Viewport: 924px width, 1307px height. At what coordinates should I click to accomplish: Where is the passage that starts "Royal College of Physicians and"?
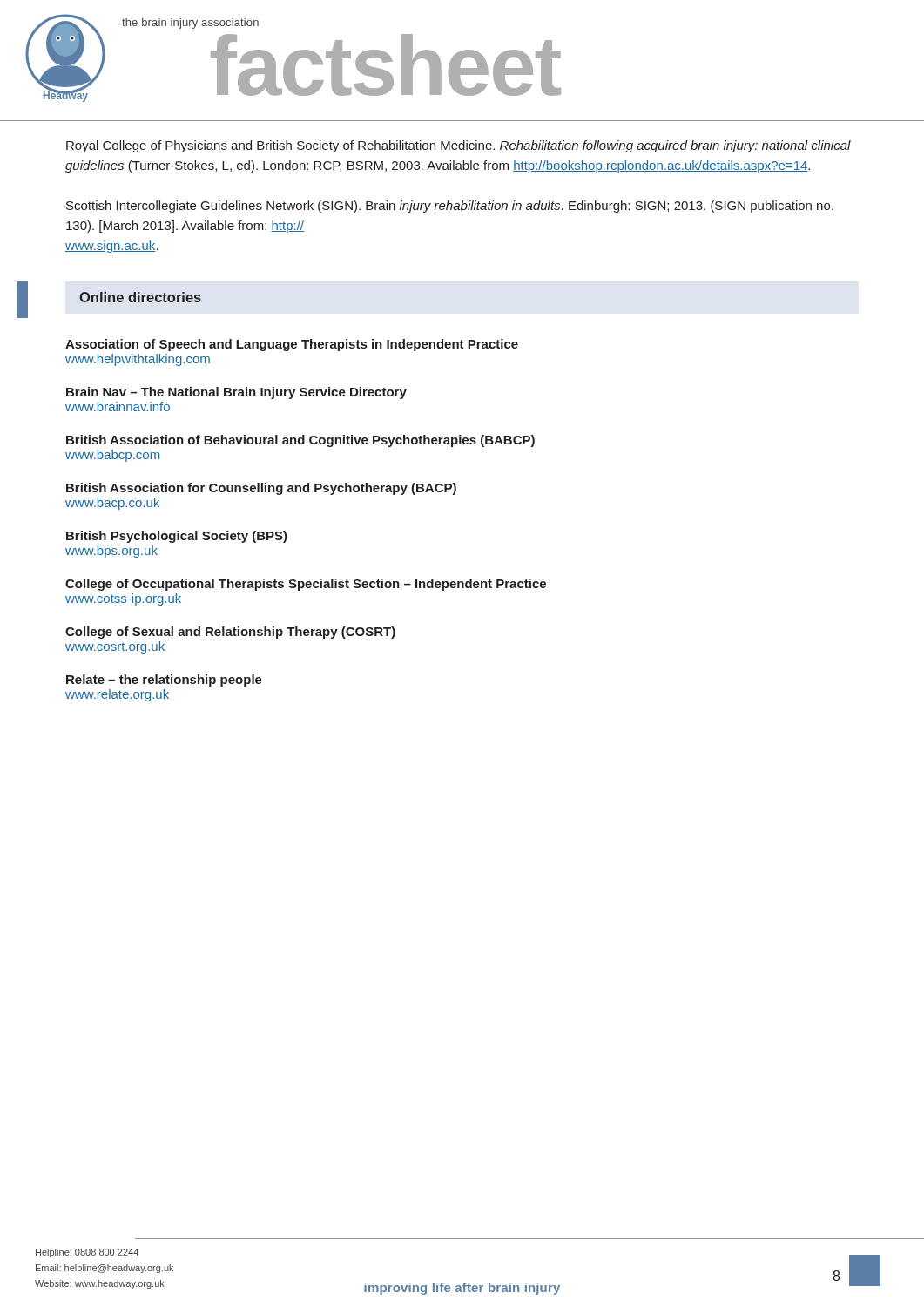[458, 155]
